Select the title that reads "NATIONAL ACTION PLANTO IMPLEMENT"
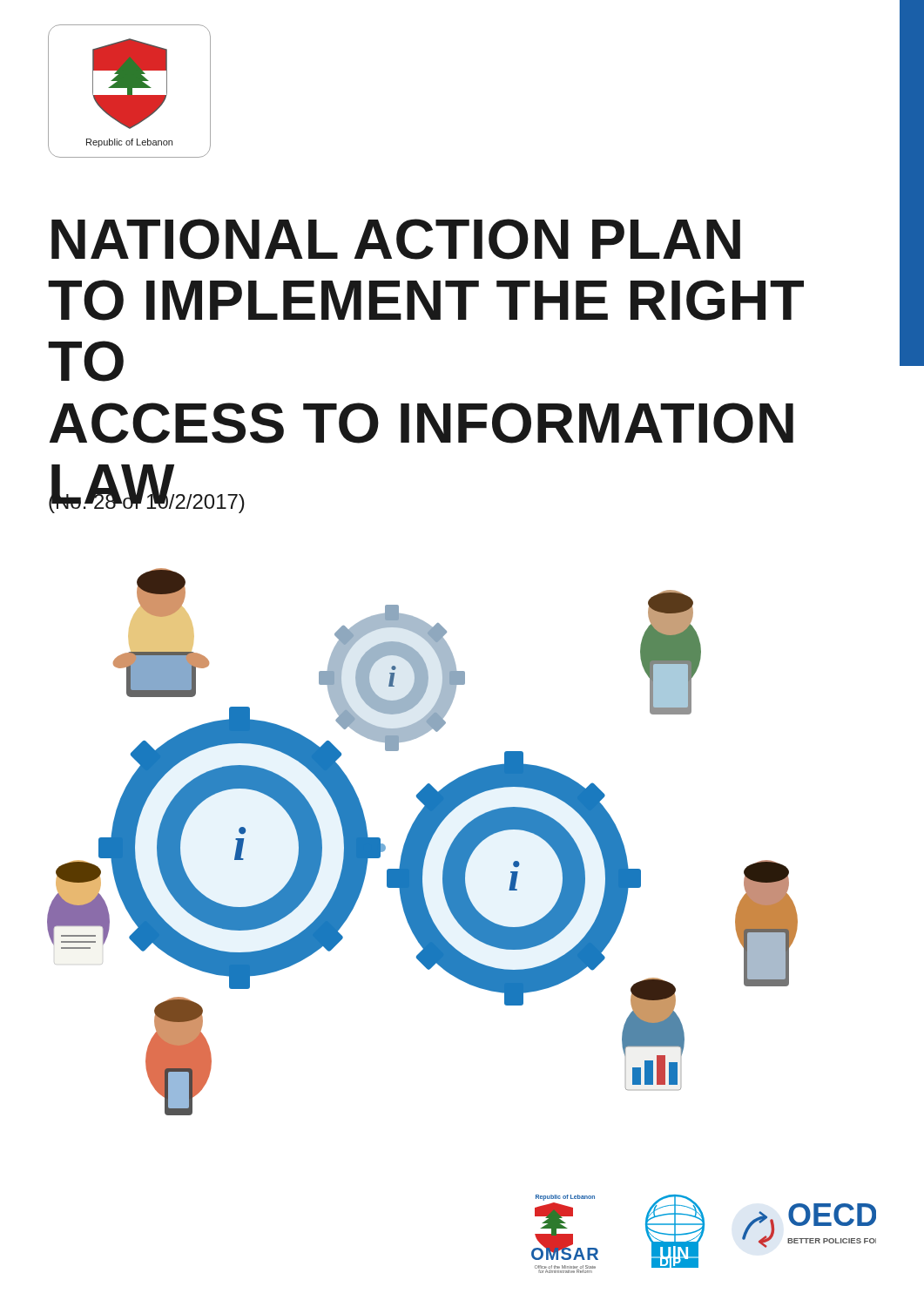The image size is (924, 1307). pyautogui.click(x=396, y=239)
